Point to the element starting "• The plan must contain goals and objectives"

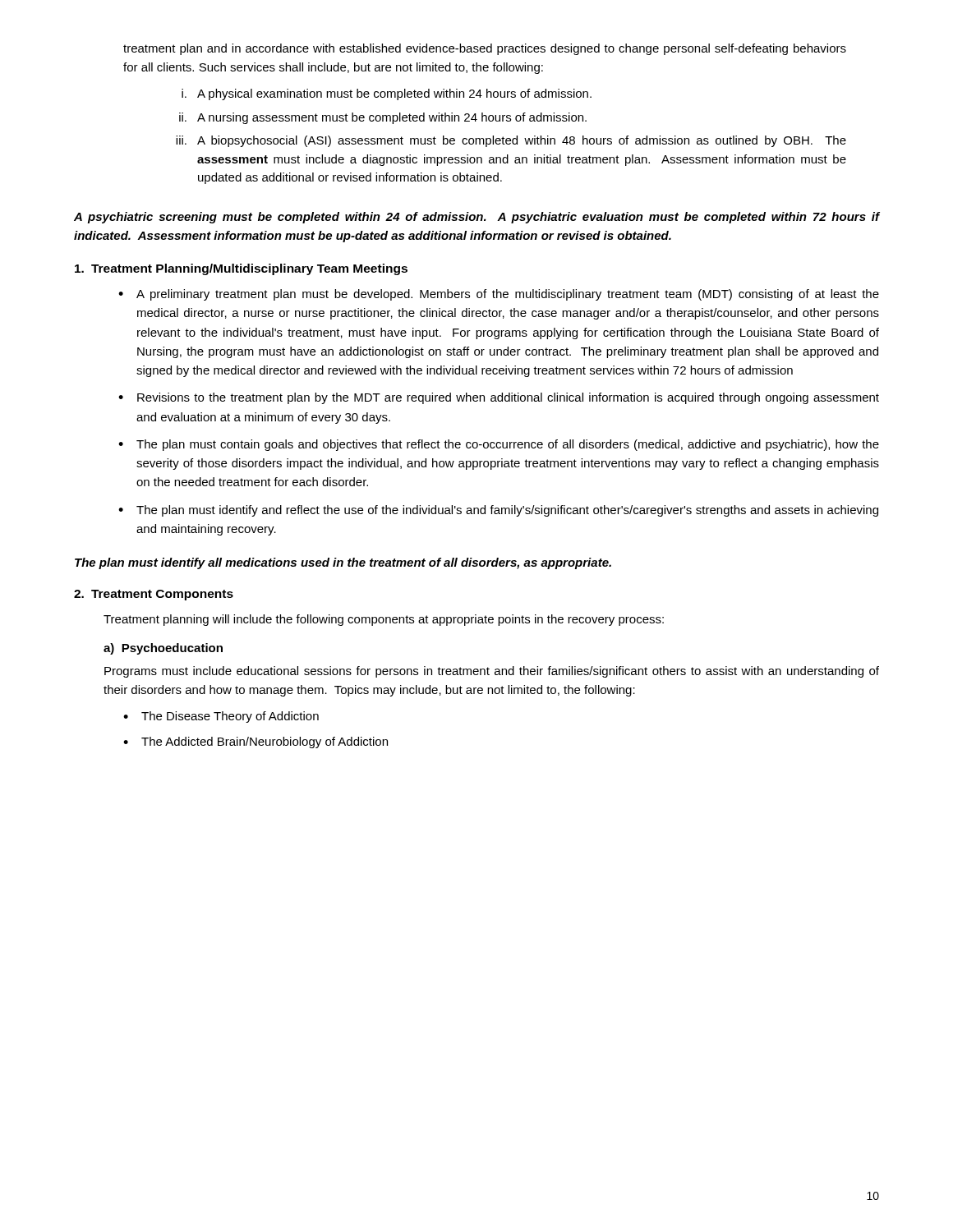click(499, 463)
